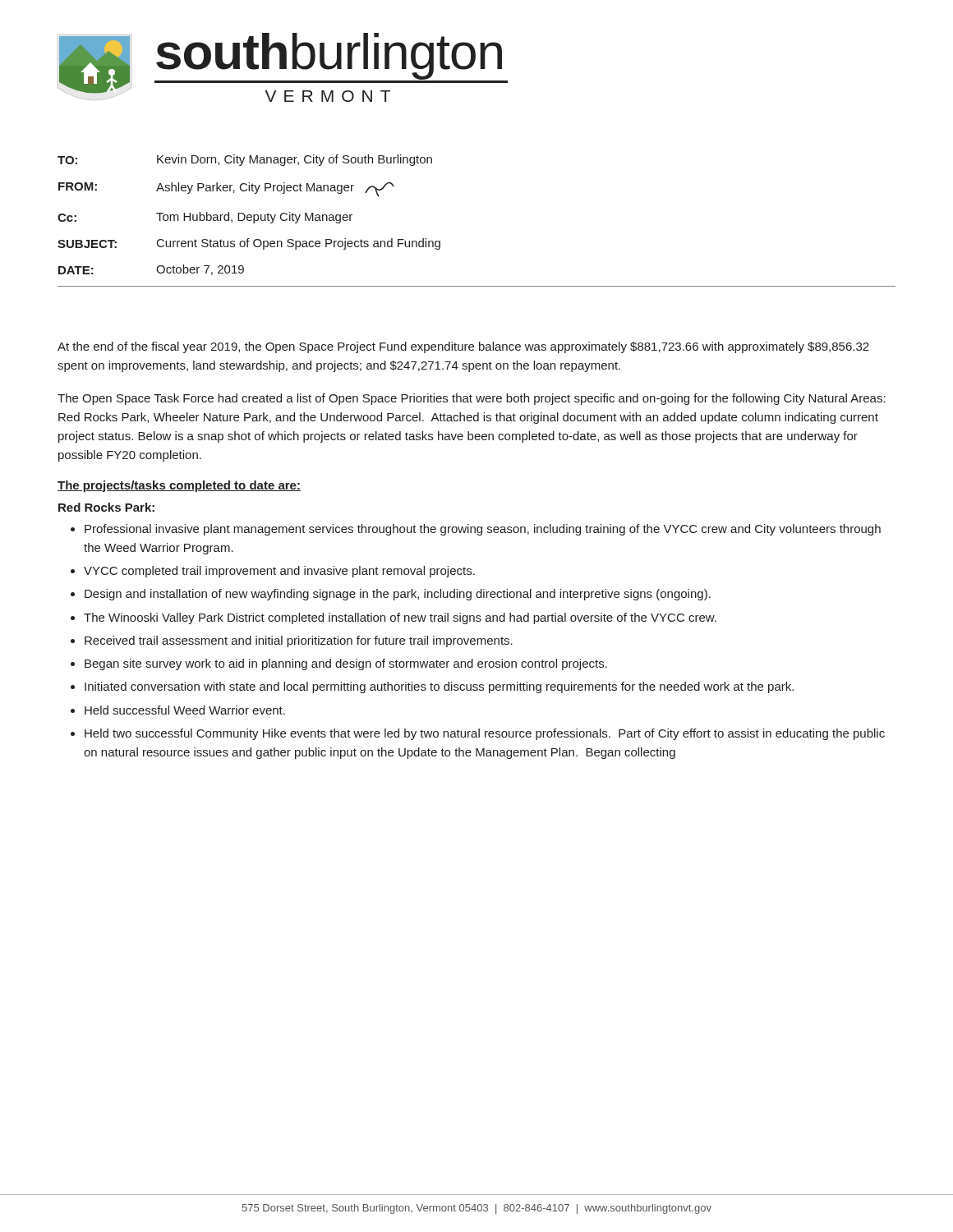Point to the block beginning "Design and installation of new wayfinding"
The image size is (953, 1232).
[x=398, y=594]
